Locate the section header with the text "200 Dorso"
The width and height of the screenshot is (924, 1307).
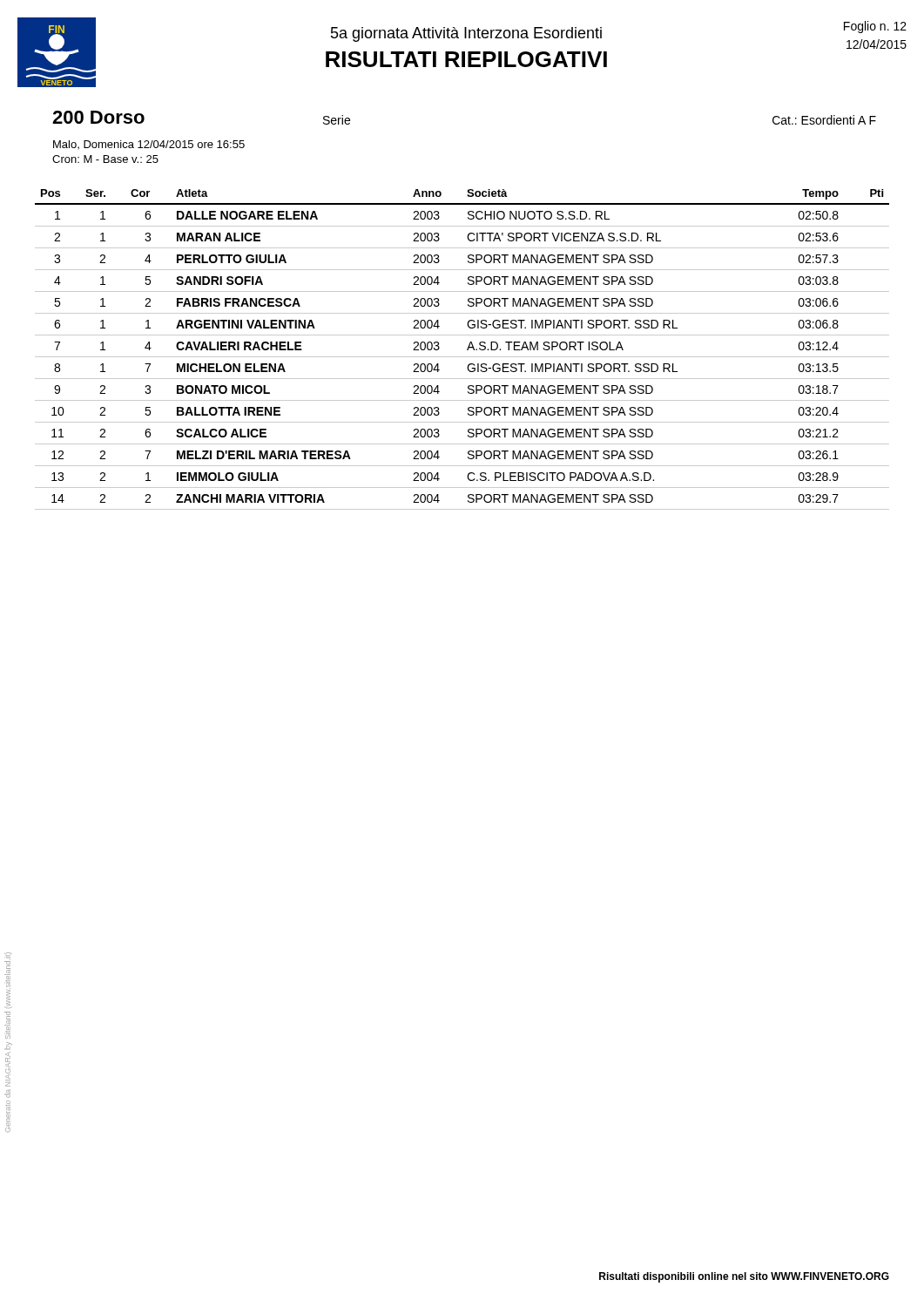point(99,117)
